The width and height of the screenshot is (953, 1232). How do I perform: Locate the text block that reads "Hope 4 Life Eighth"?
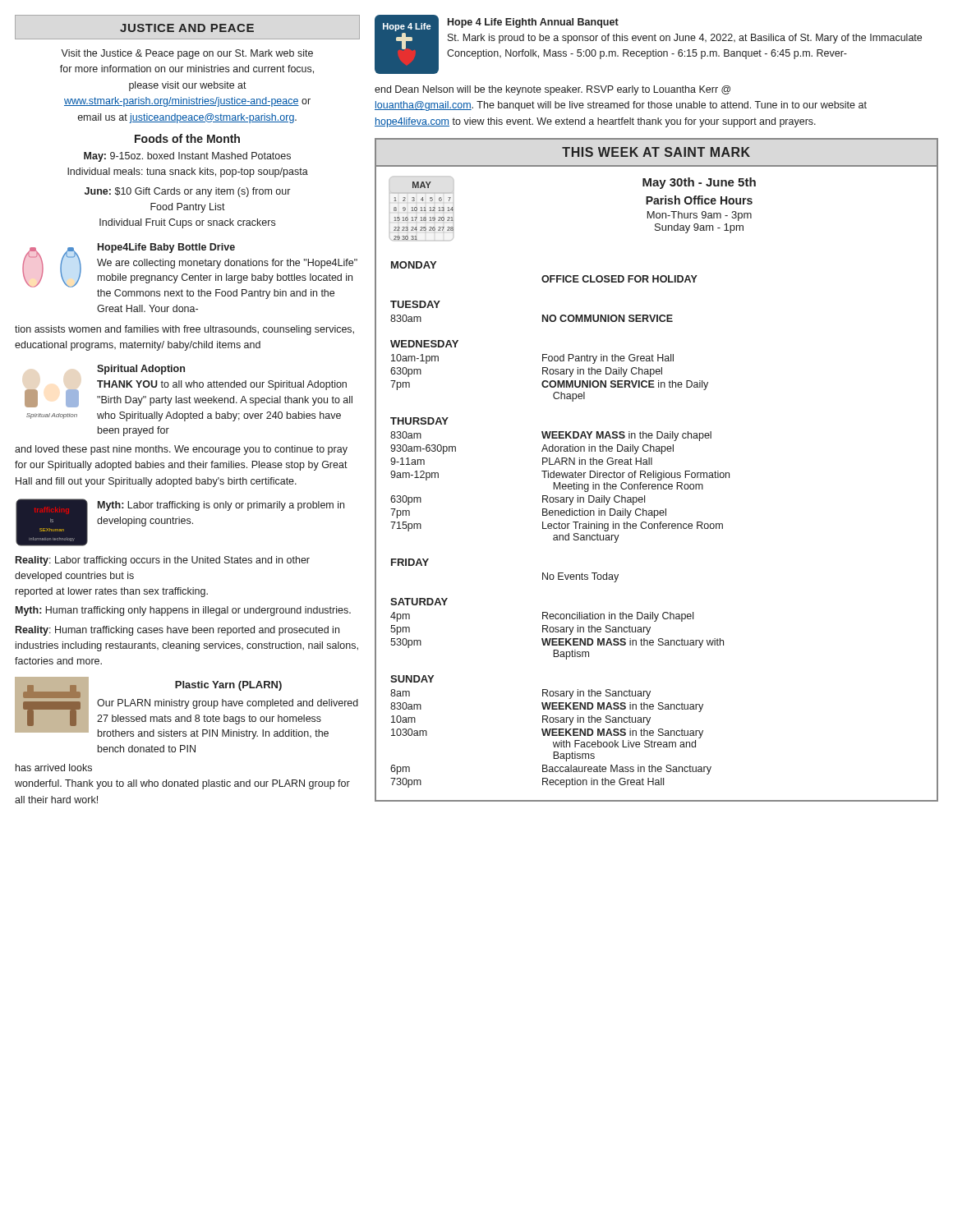[685, 38]
